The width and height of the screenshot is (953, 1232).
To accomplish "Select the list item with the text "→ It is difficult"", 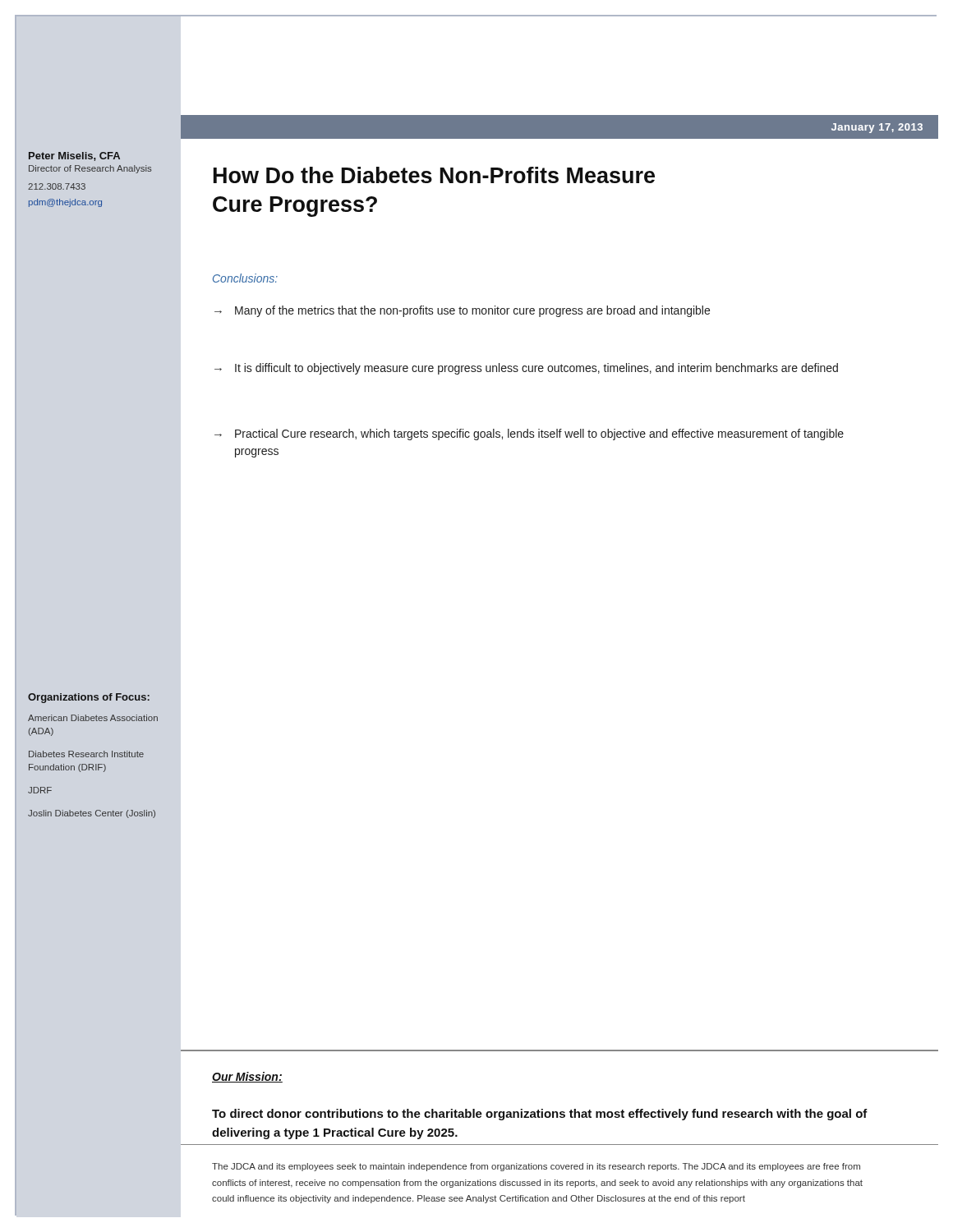I will click(x=525, y=368).
